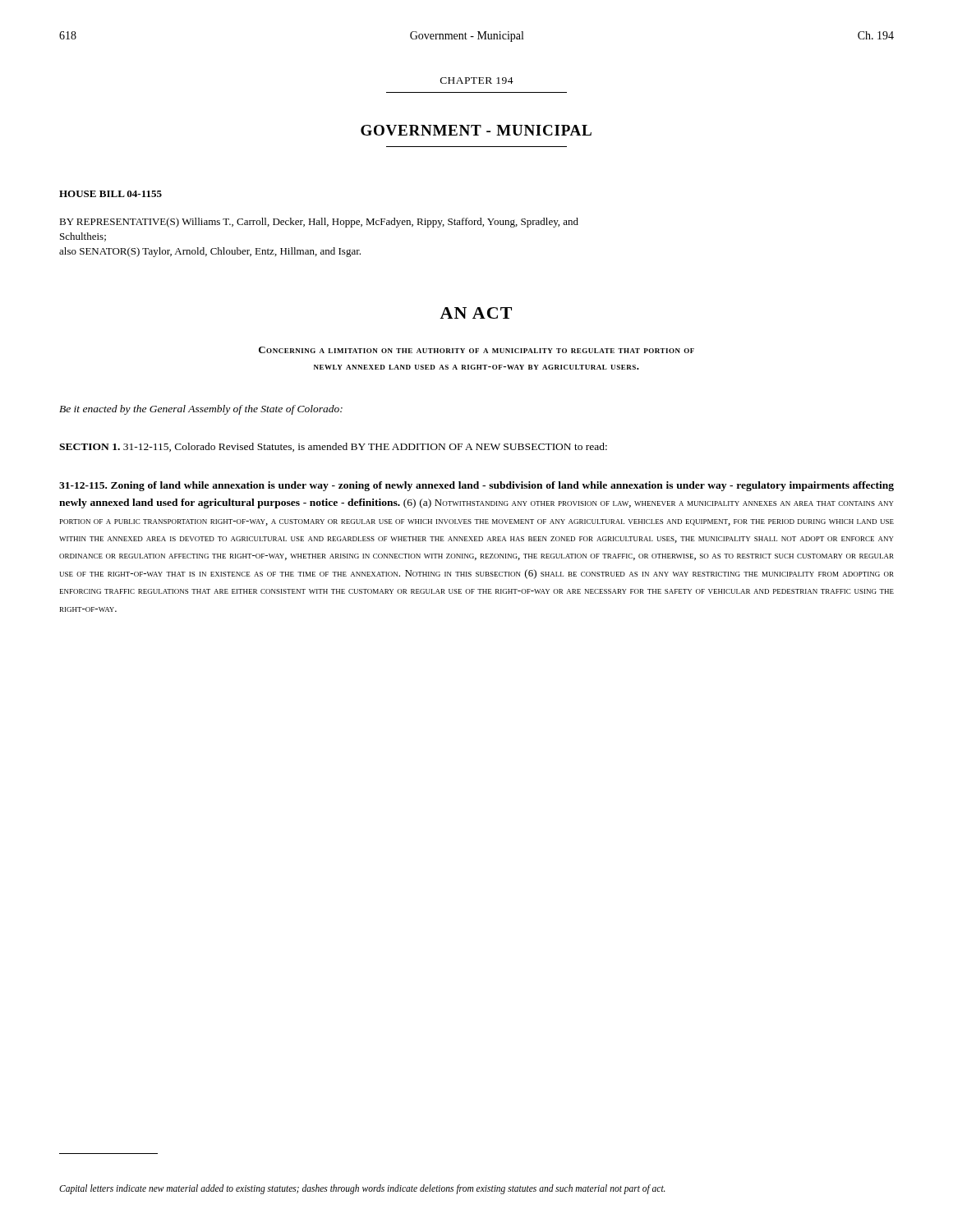Select the text starting "Capital letters indicate new material added to"
953x1232 pixels.
[x=476, y=1189]
